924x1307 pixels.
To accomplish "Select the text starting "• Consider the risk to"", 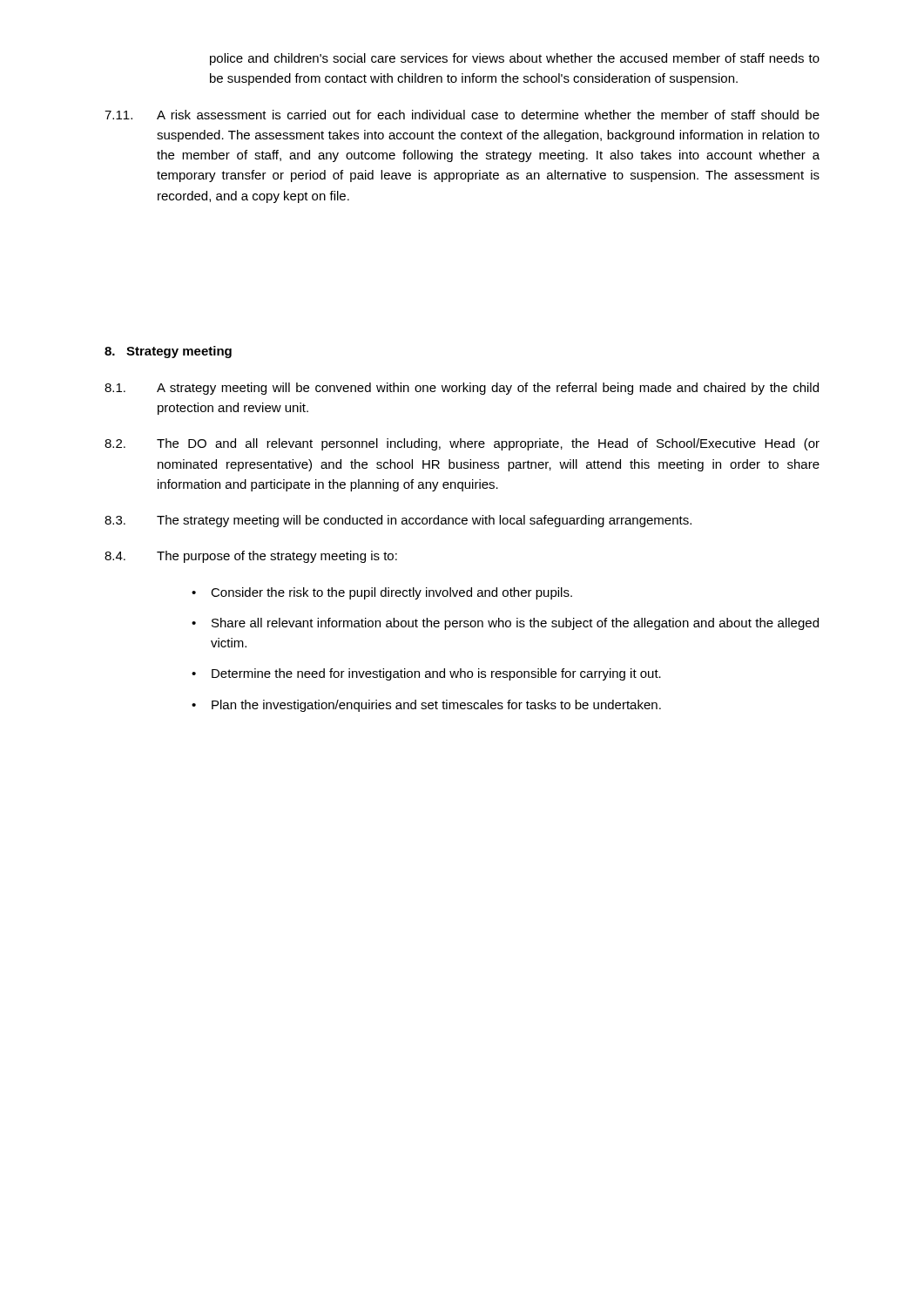I will [506, 592].
